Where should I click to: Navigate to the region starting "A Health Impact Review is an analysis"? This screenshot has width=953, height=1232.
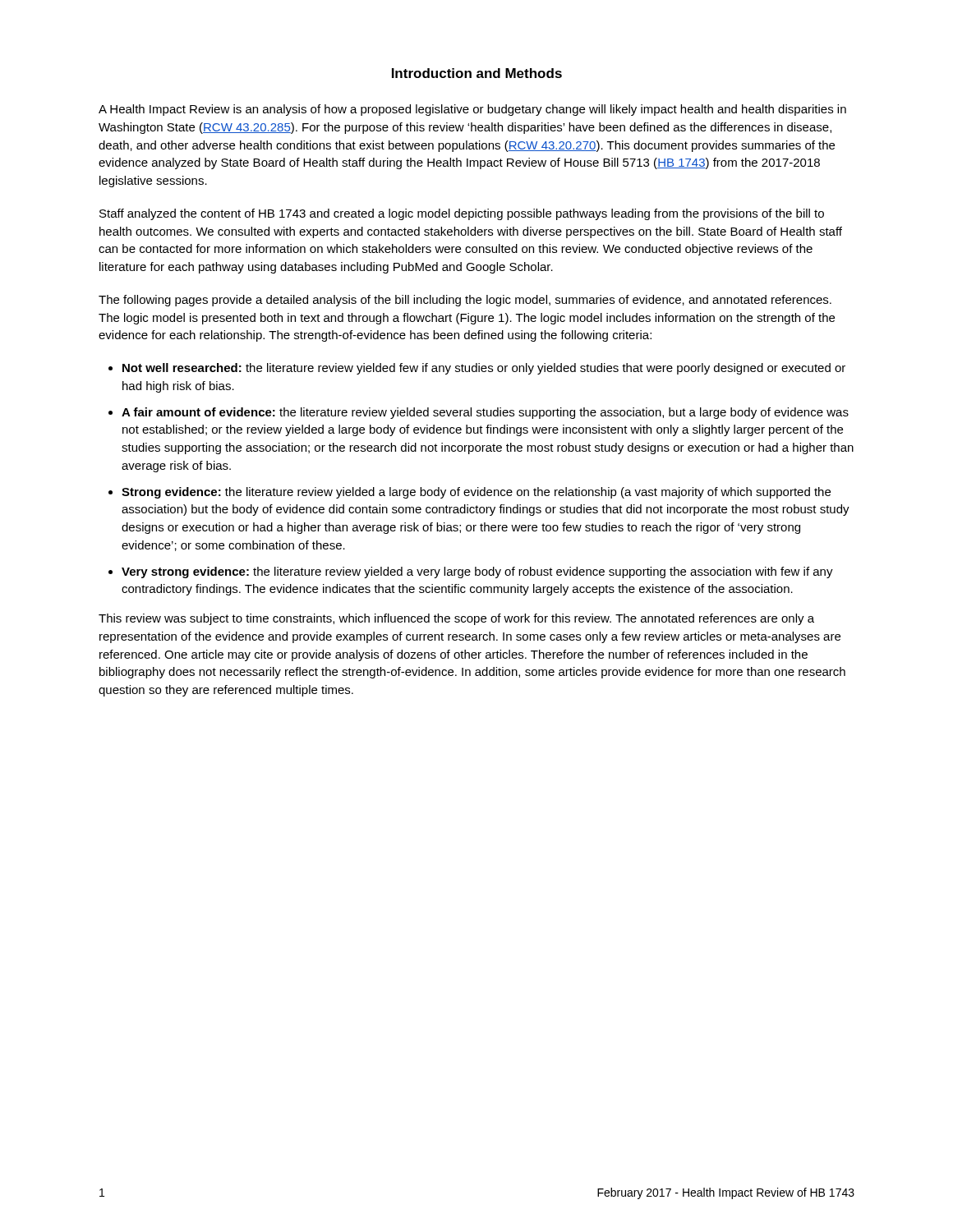pyautogui.click(x=473, y=145)
